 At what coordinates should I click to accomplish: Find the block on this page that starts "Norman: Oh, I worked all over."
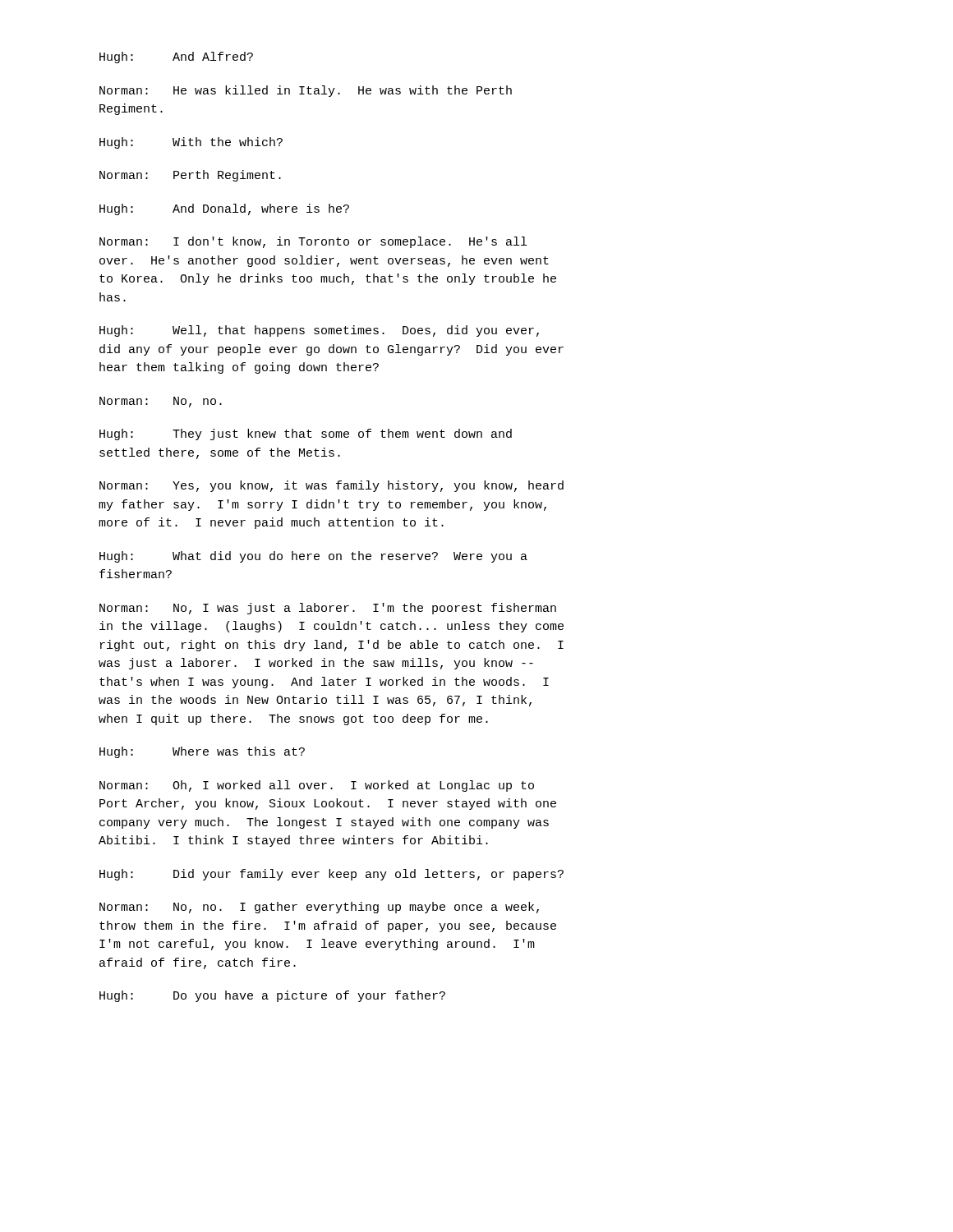[328, 814]
